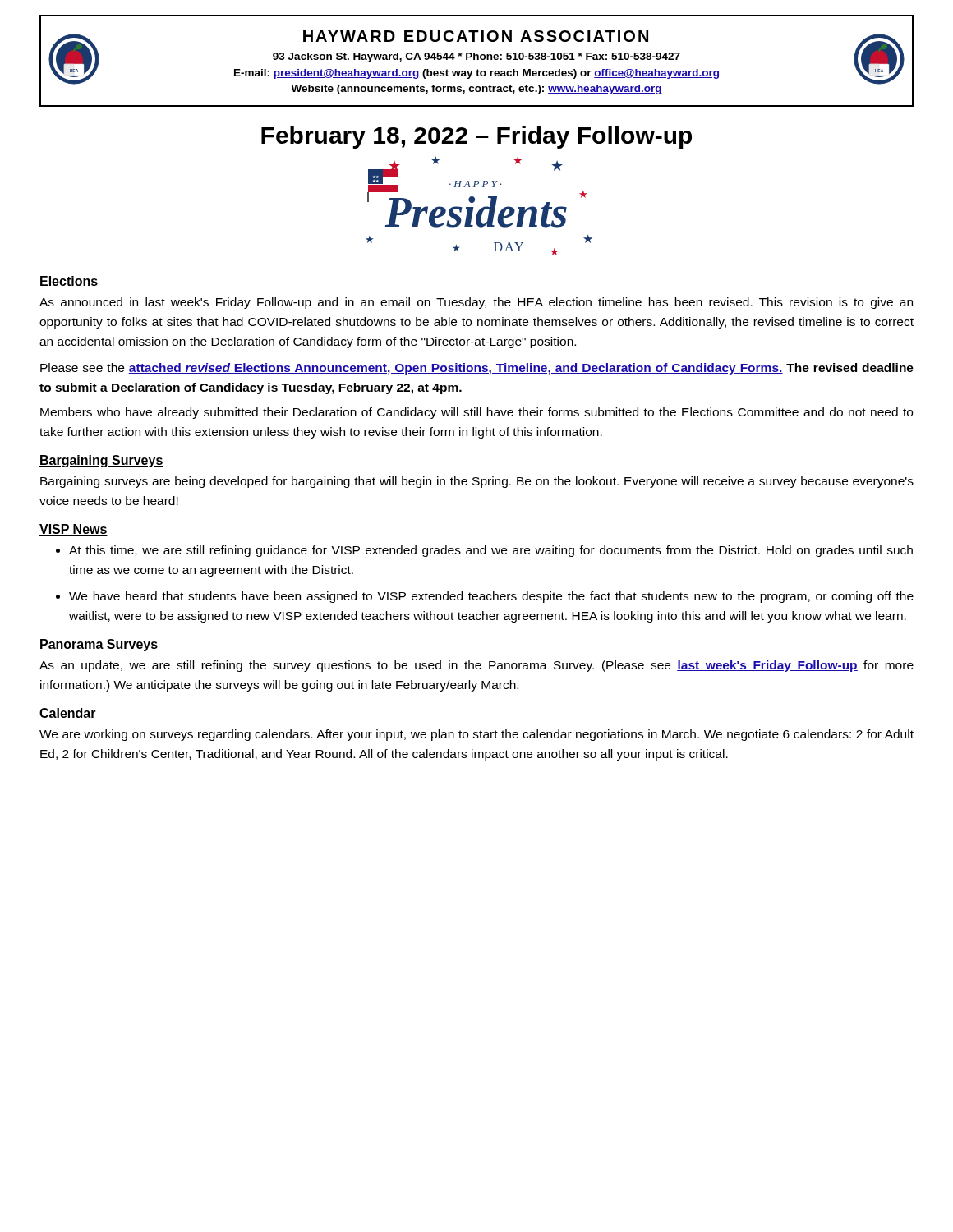Select the section header that says "Bargaining Surveys"
The height and width of the screenshot is (1232, 953).
coord(101,460)
